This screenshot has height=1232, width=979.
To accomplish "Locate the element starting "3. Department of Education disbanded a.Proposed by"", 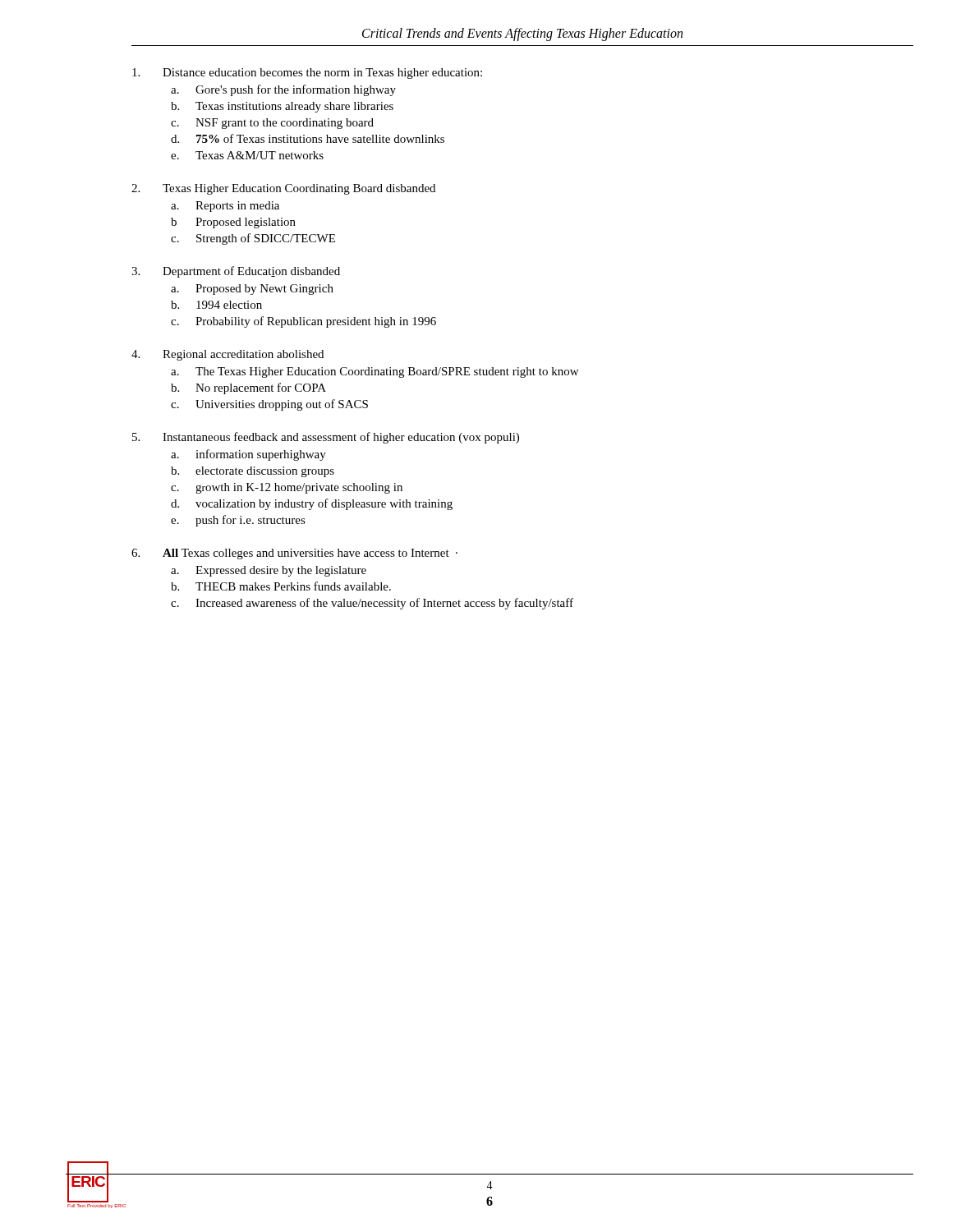I will click(284, 298).
